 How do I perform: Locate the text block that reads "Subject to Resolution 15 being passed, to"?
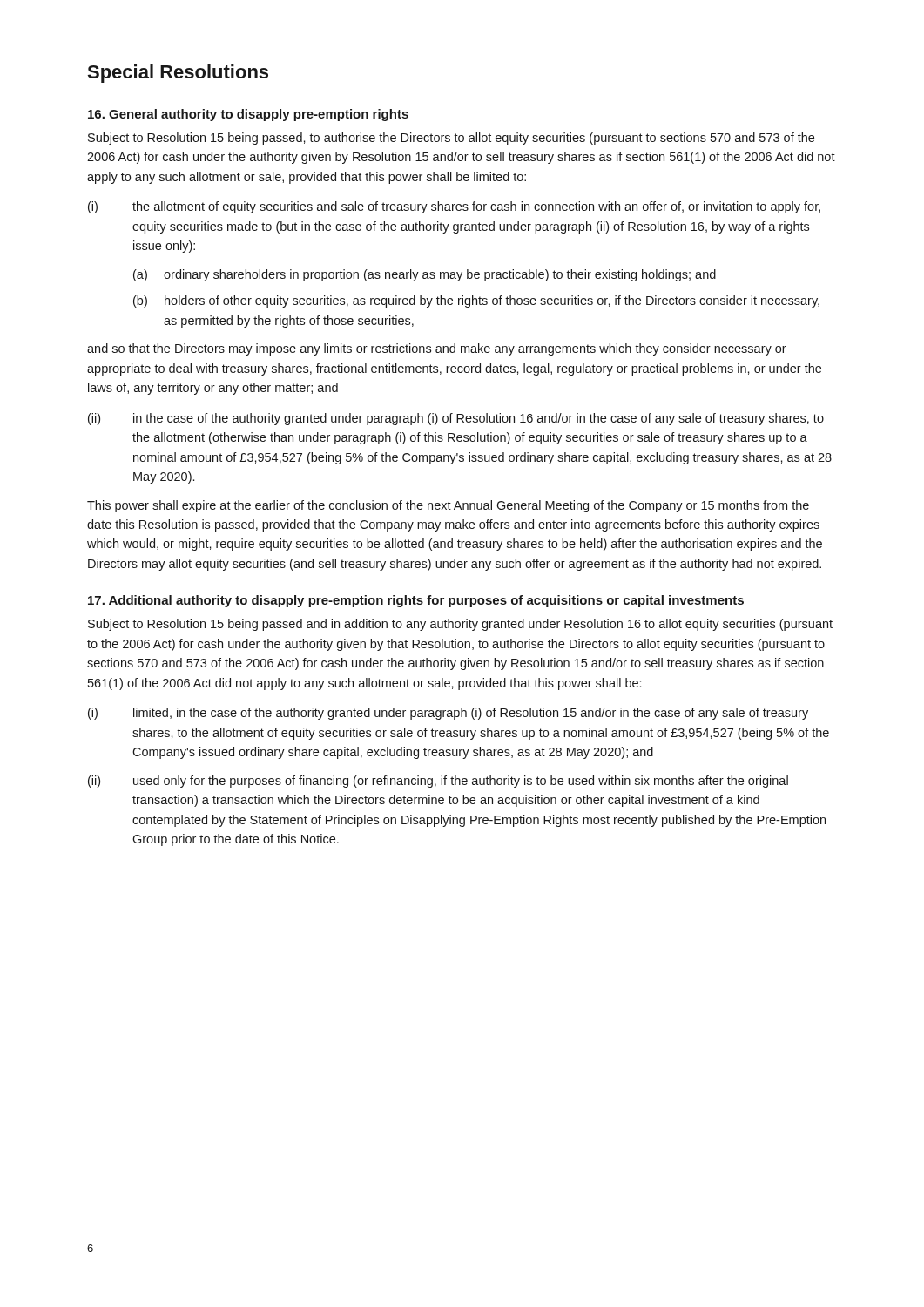click(461, 157)
